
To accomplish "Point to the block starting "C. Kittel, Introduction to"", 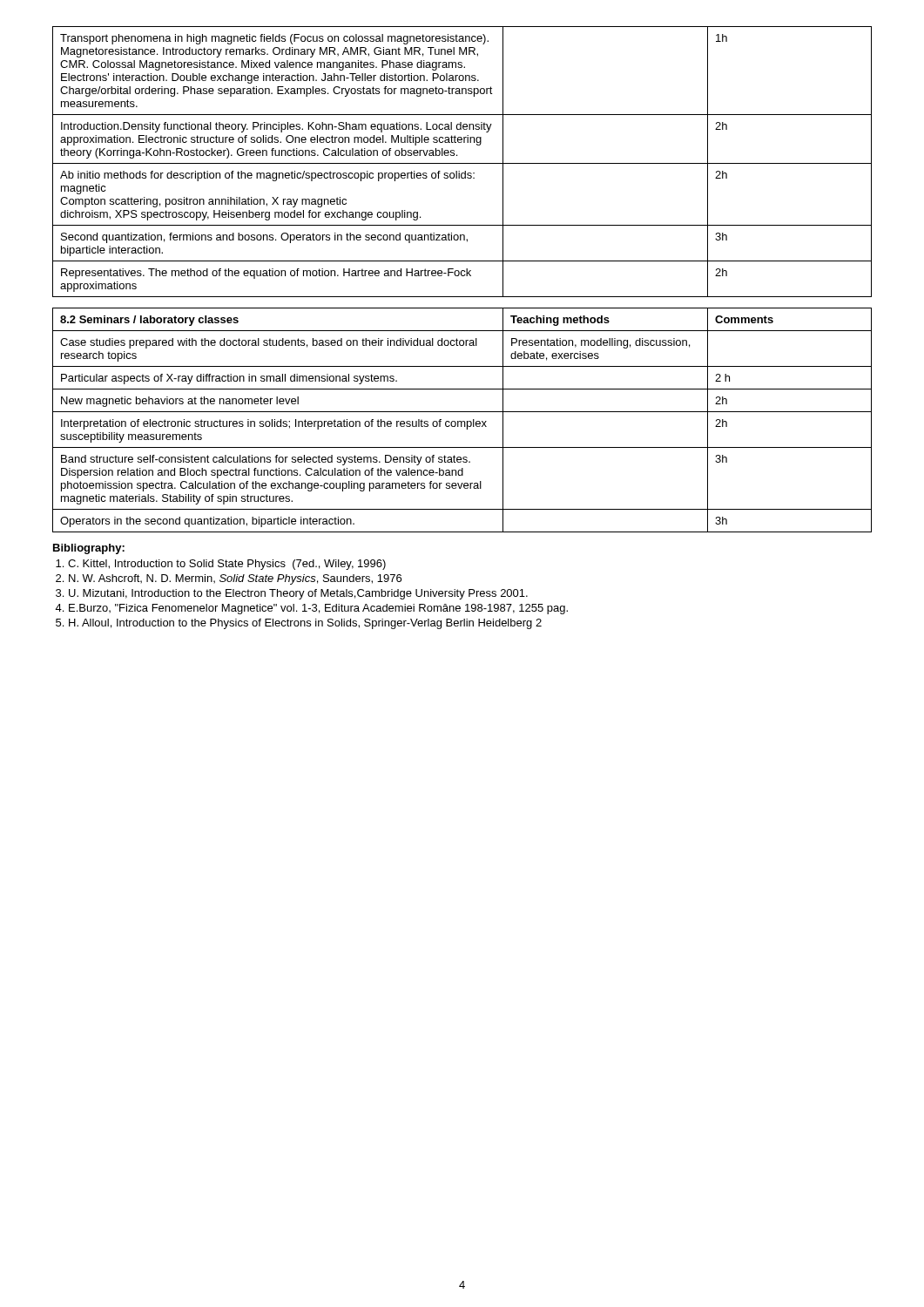I will click(x=227, y=563).
